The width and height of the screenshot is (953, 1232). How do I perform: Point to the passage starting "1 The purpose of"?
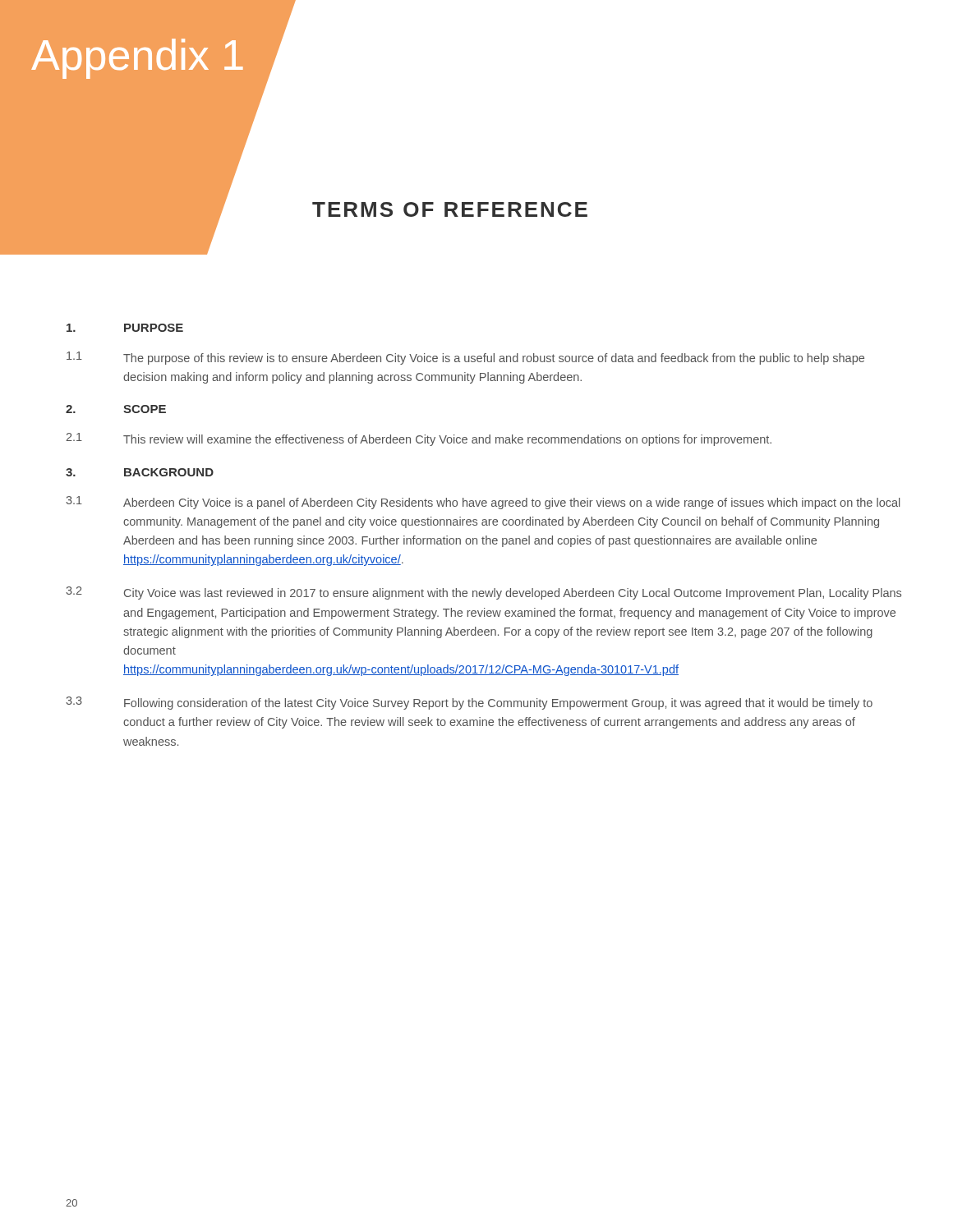[485, 368]
